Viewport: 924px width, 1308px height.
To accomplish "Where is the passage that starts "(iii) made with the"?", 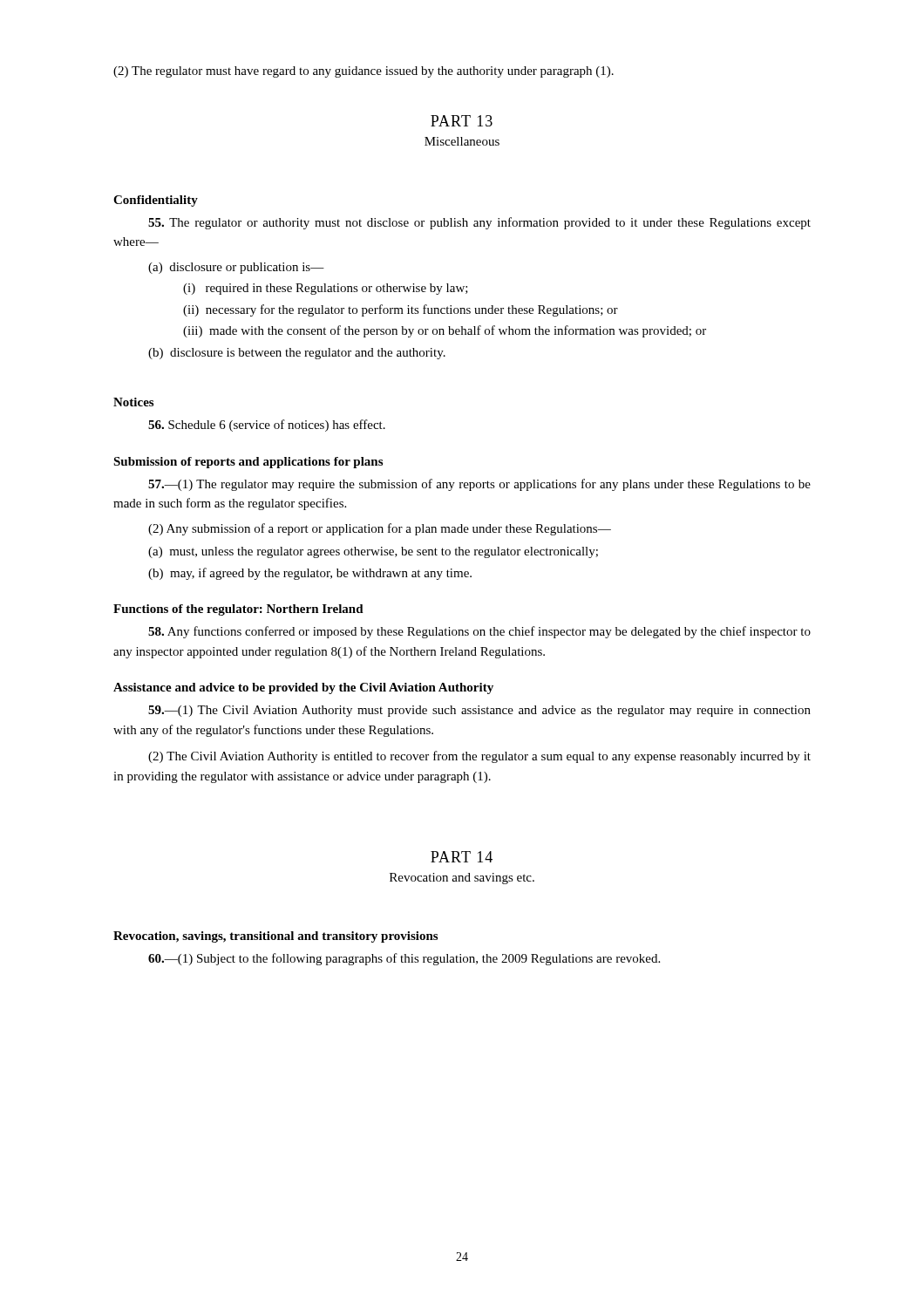I will click(x=445, y=330).
